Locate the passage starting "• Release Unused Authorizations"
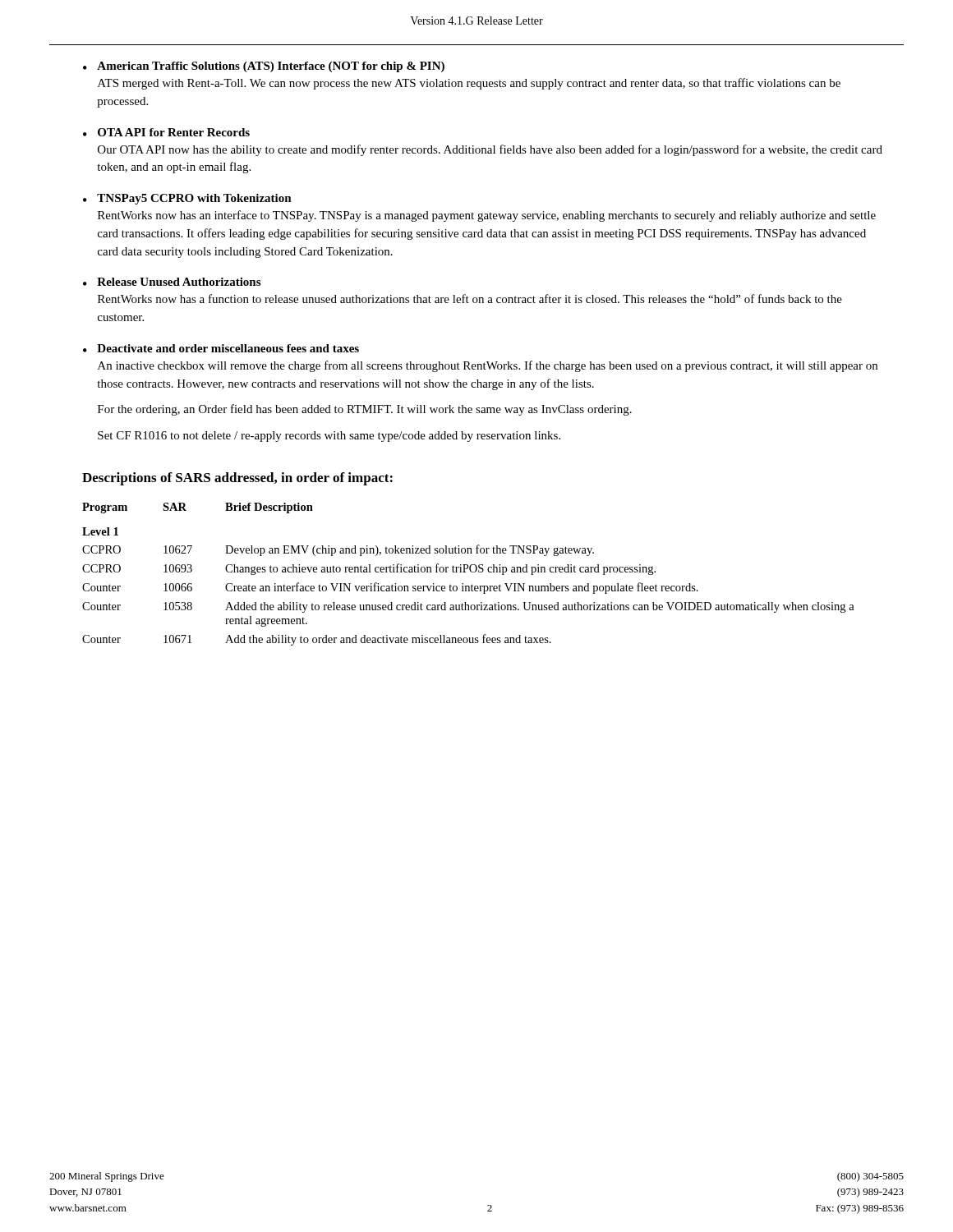Image resolution: width=953 pixels, height=1232 pixels. click(485, 301)
